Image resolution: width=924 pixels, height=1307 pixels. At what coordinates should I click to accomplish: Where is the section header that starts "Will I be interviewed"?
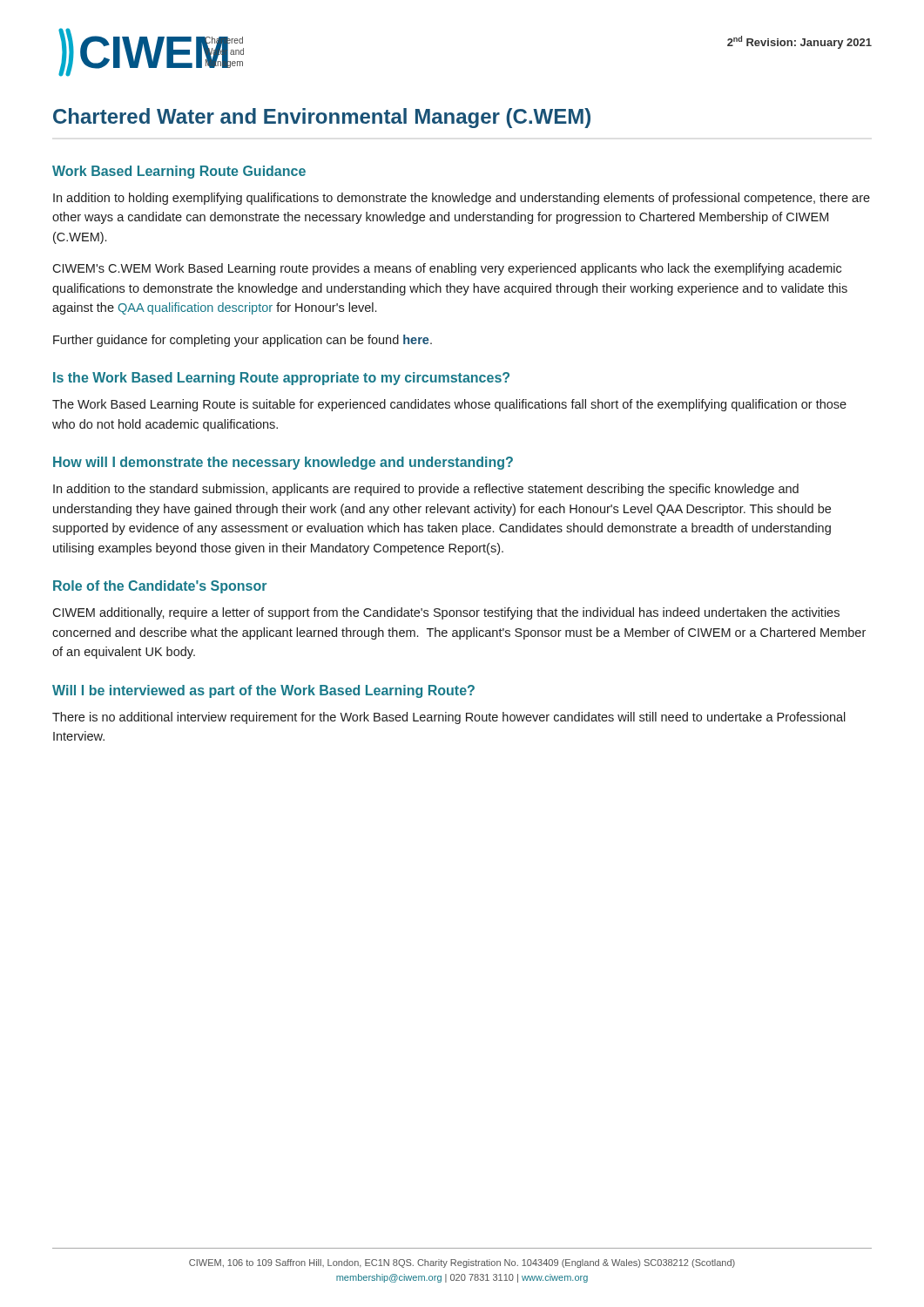[264, 690]
